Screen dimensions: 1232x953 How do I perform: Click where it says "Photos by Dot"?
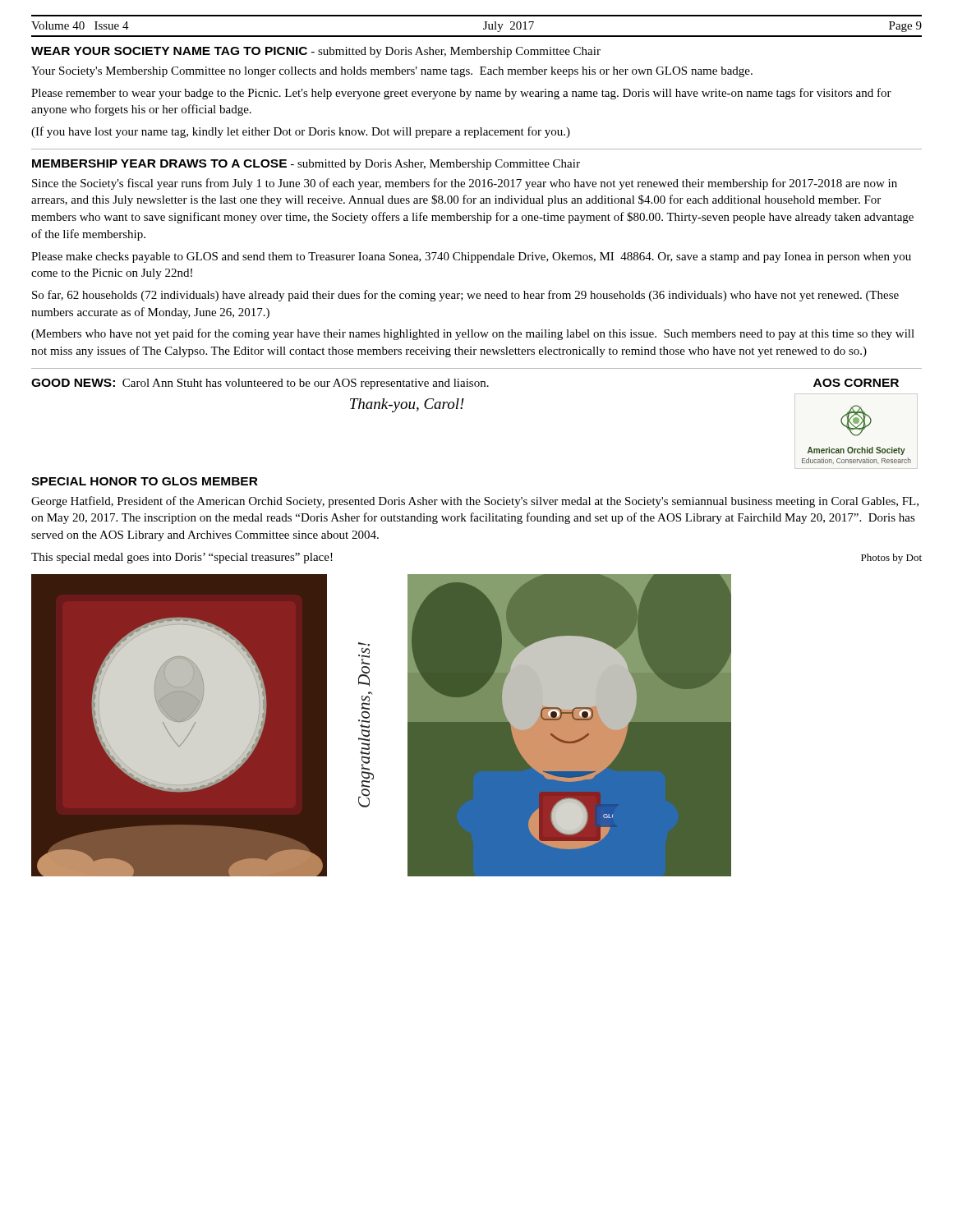click(891, 557)
